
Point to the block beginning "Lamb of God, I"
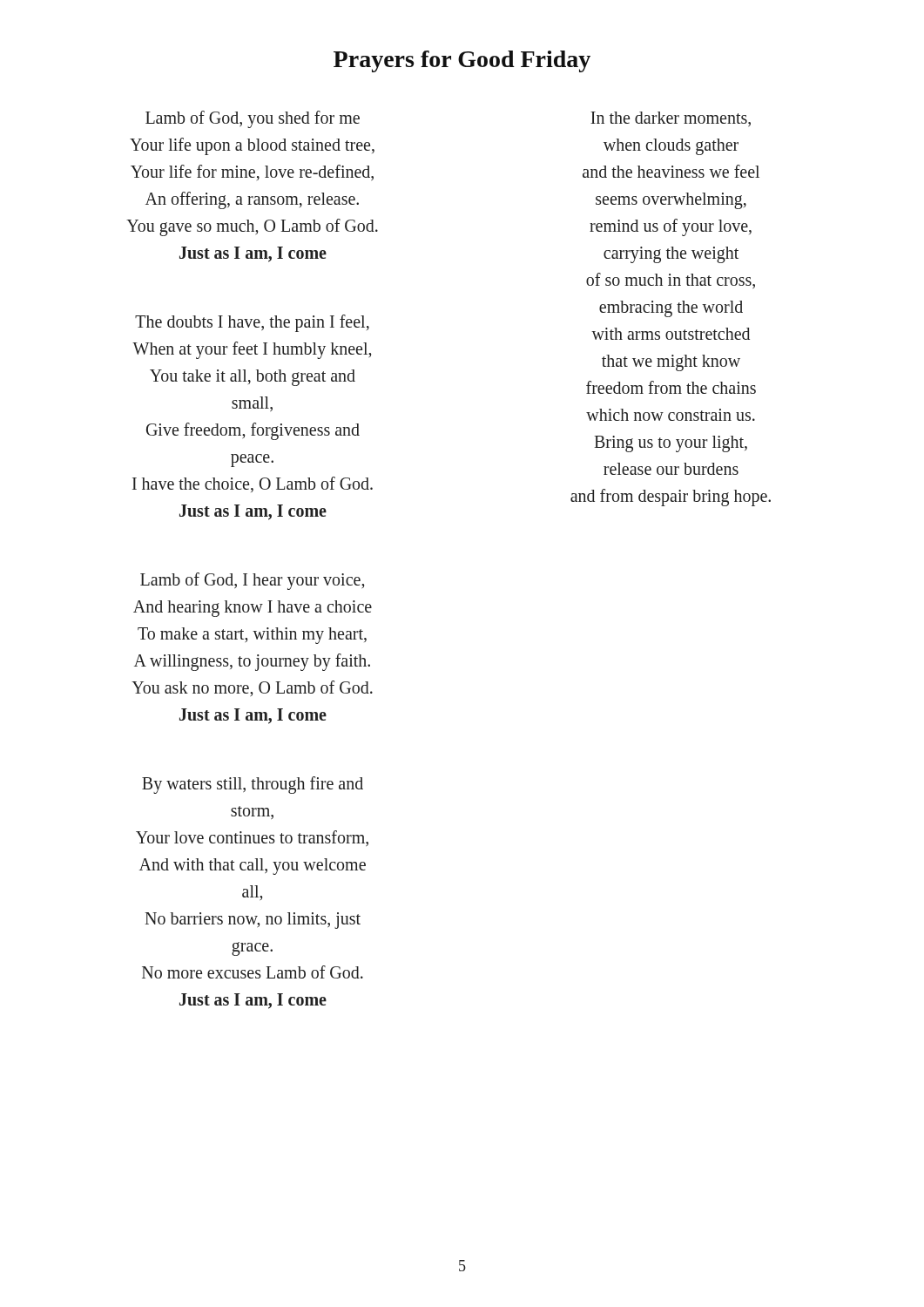[253, 647]
